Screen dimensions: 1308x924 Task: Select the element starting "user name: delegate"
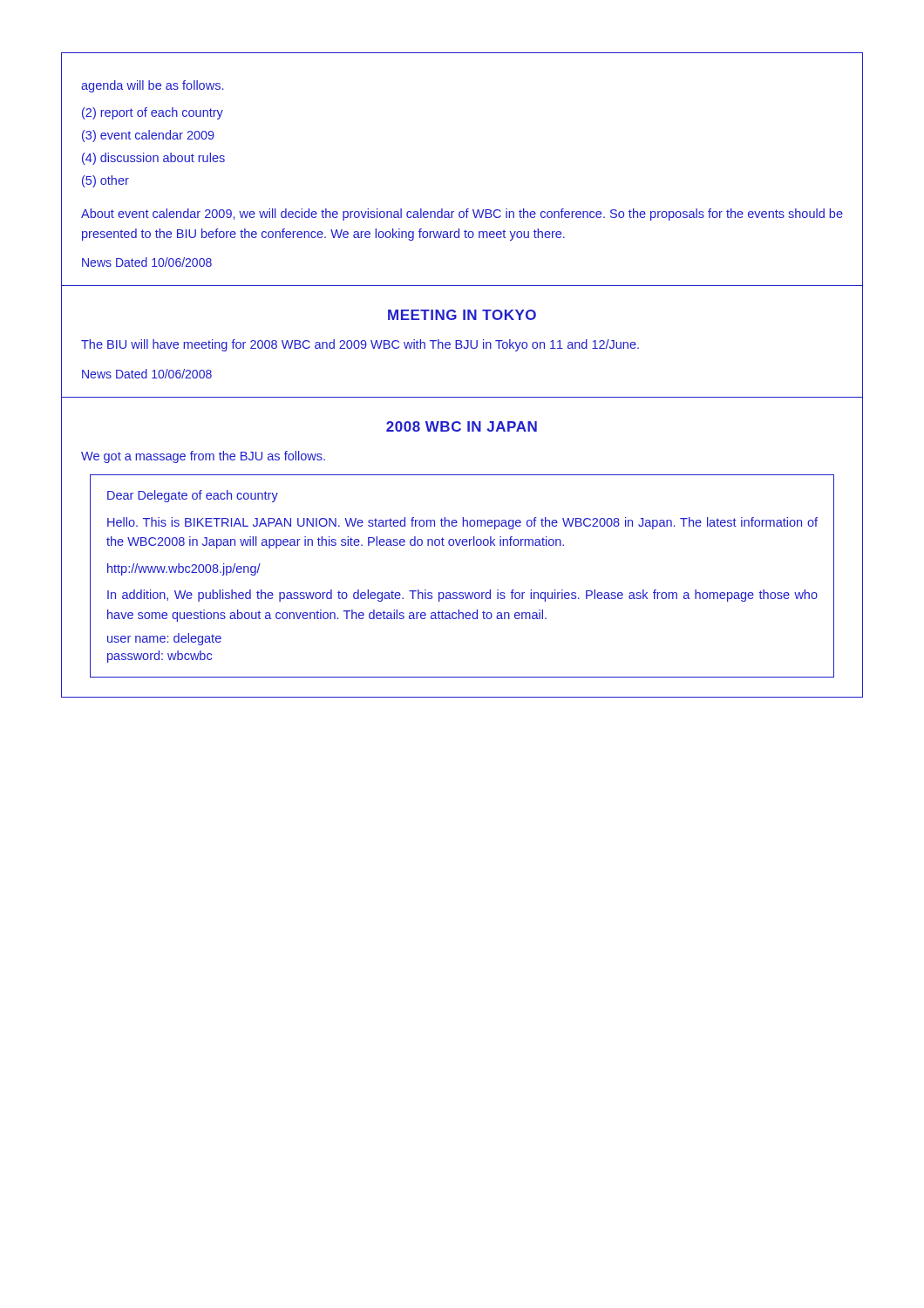pos(164,638)
